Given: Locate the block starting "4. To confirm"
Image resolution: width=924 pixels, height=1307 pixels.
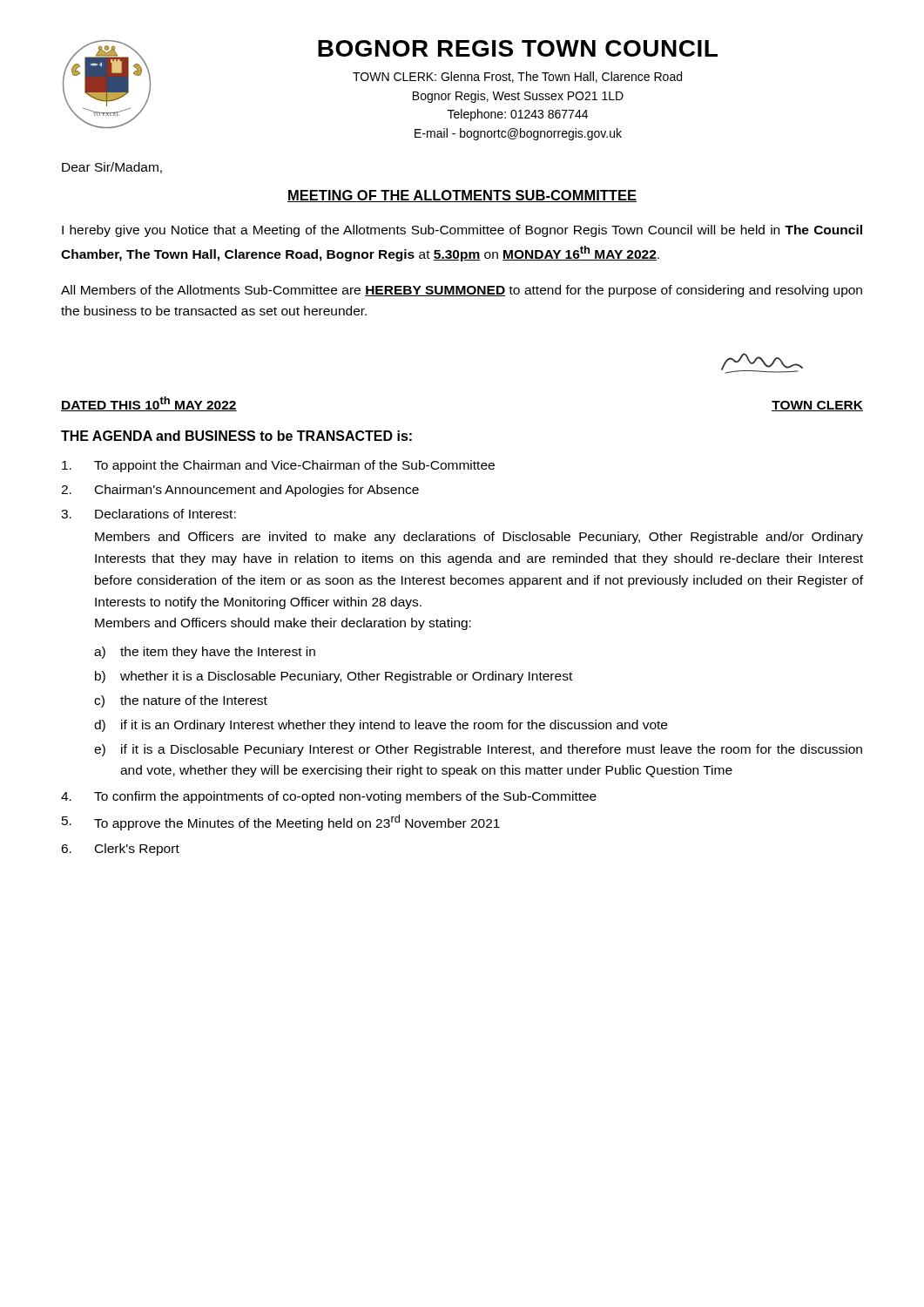Looking at the screenshot, I should point(462,797).
